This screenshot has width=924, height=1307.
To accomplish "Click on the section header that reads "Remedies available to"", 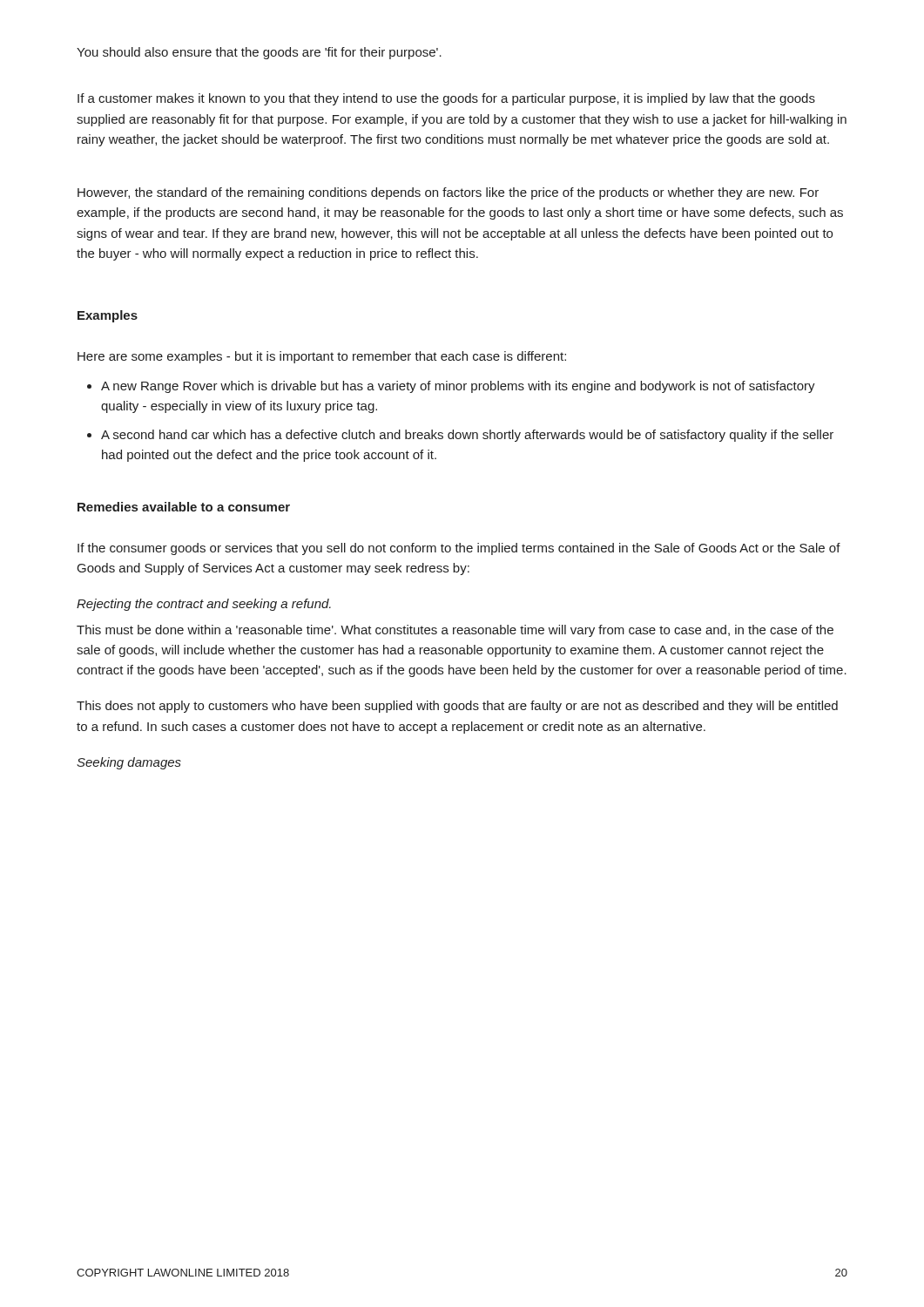I will [184, 507].
